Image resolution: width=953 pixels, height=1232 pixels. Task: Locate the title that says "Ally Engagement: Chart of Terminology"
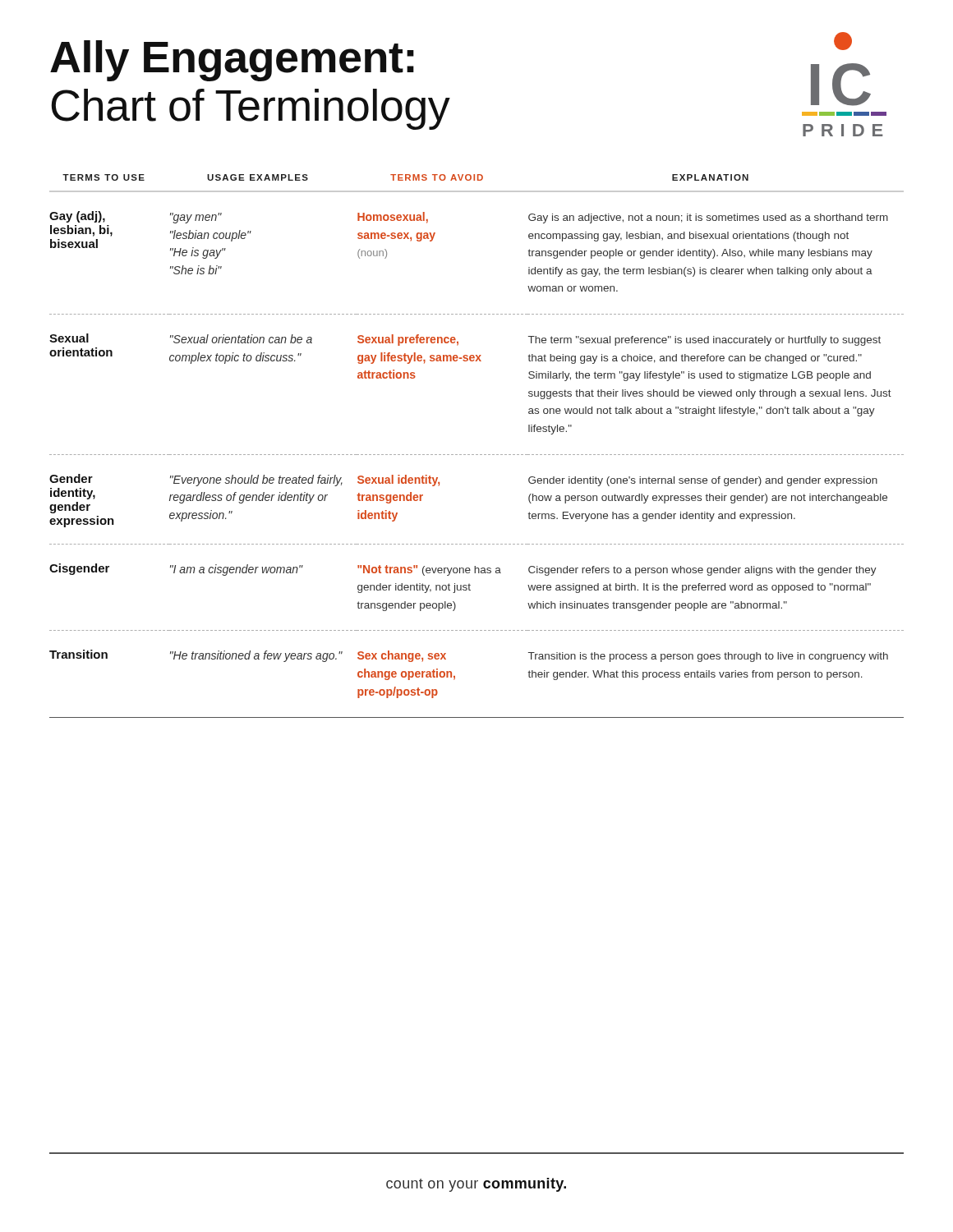click(249, 82)
